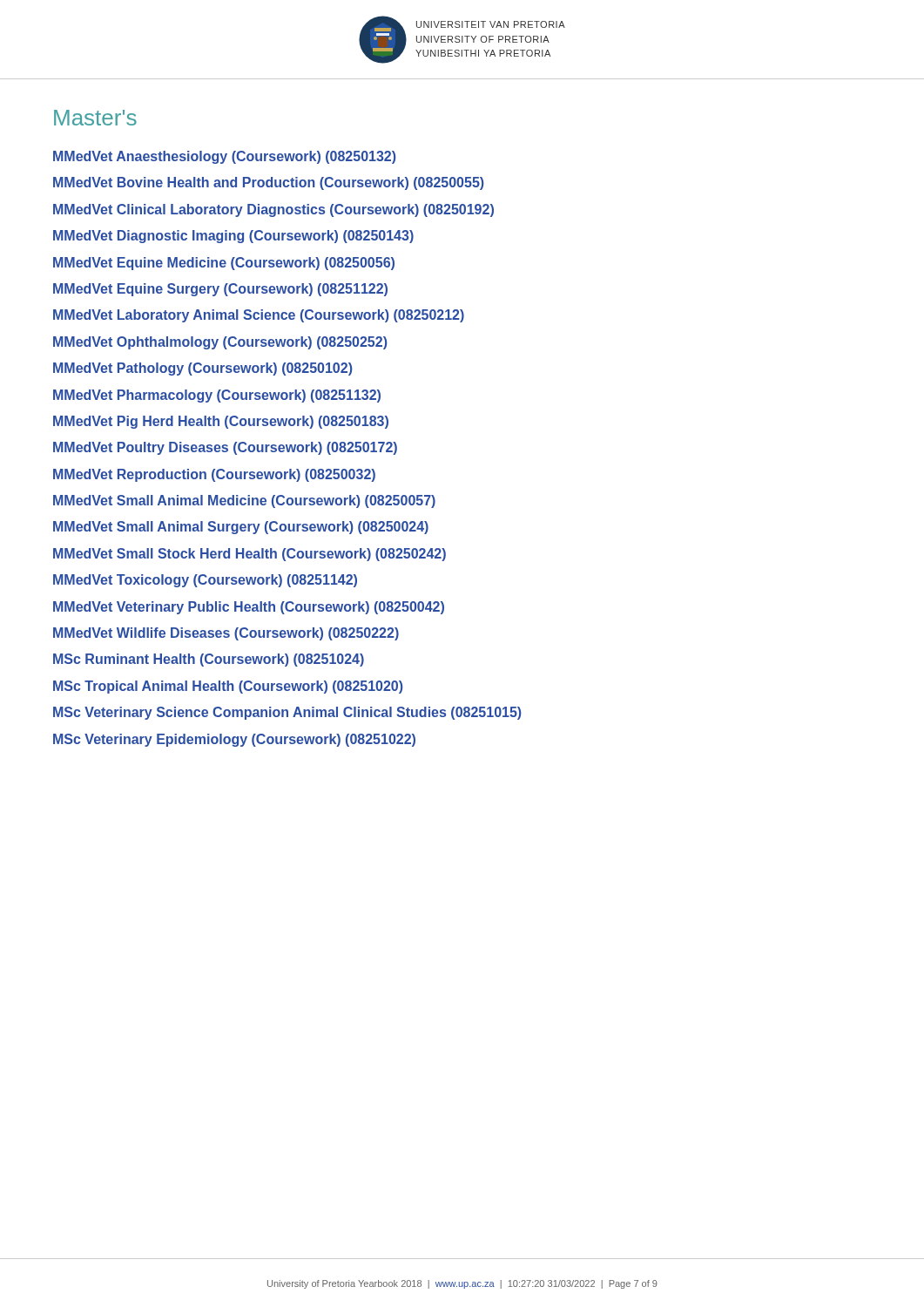Select the passage starting "MSc Veterinary Epidemiology (Coursework) (08251022)"

234,739
